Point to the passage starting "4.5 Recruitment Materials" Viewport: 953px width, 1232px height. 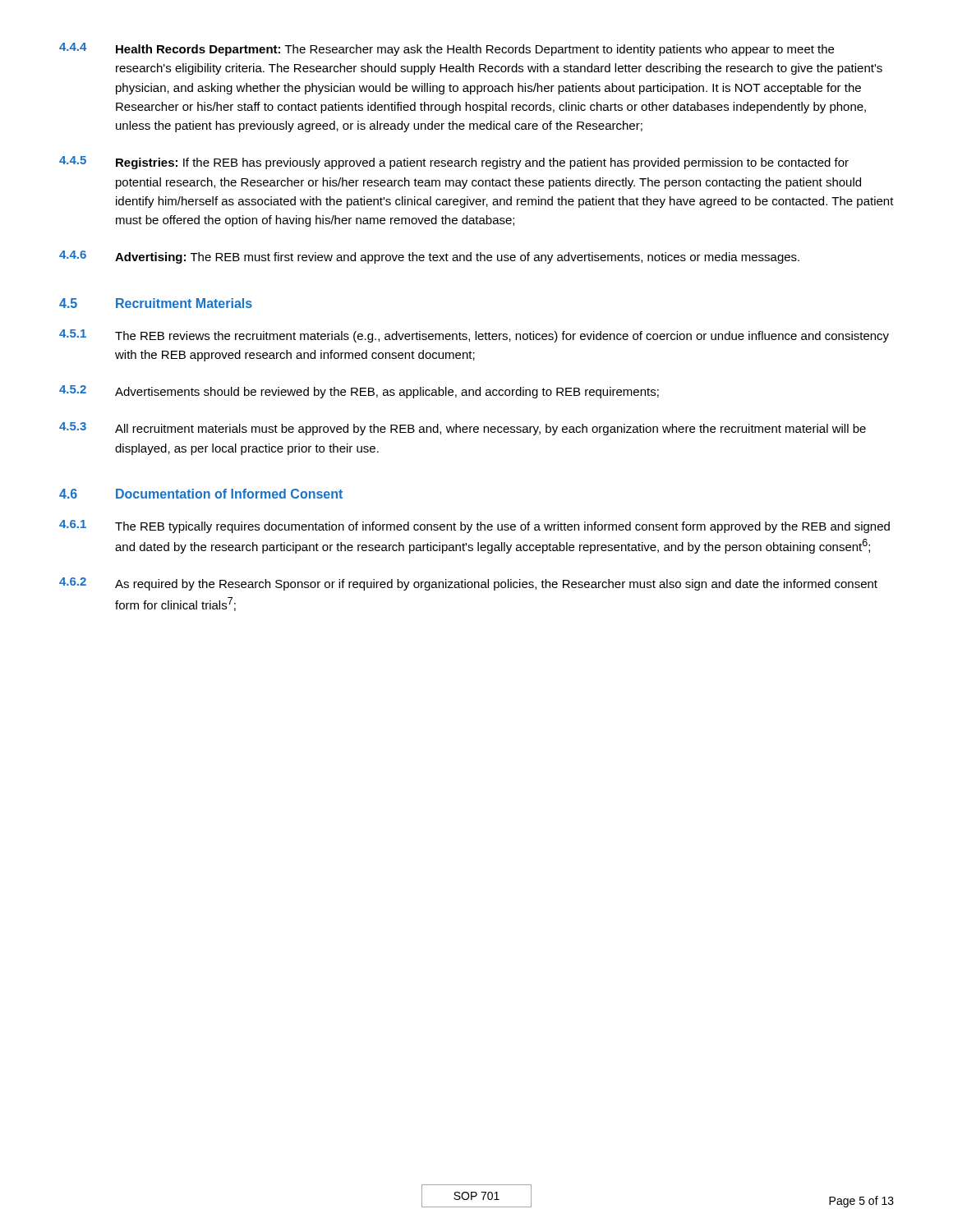click(156, 303)
